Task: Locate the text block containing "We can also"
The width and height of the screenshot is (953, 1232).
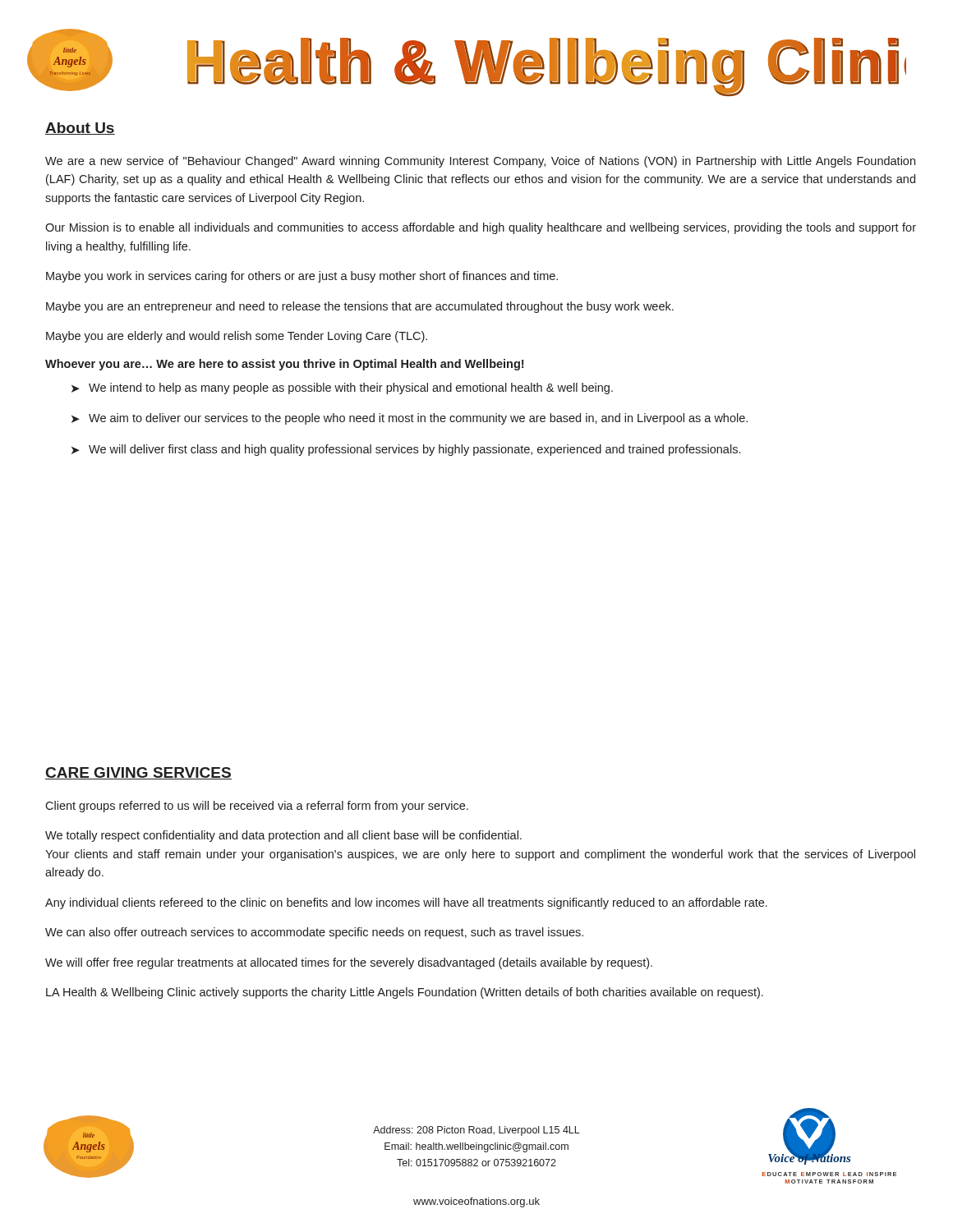Action: [315, 933]
